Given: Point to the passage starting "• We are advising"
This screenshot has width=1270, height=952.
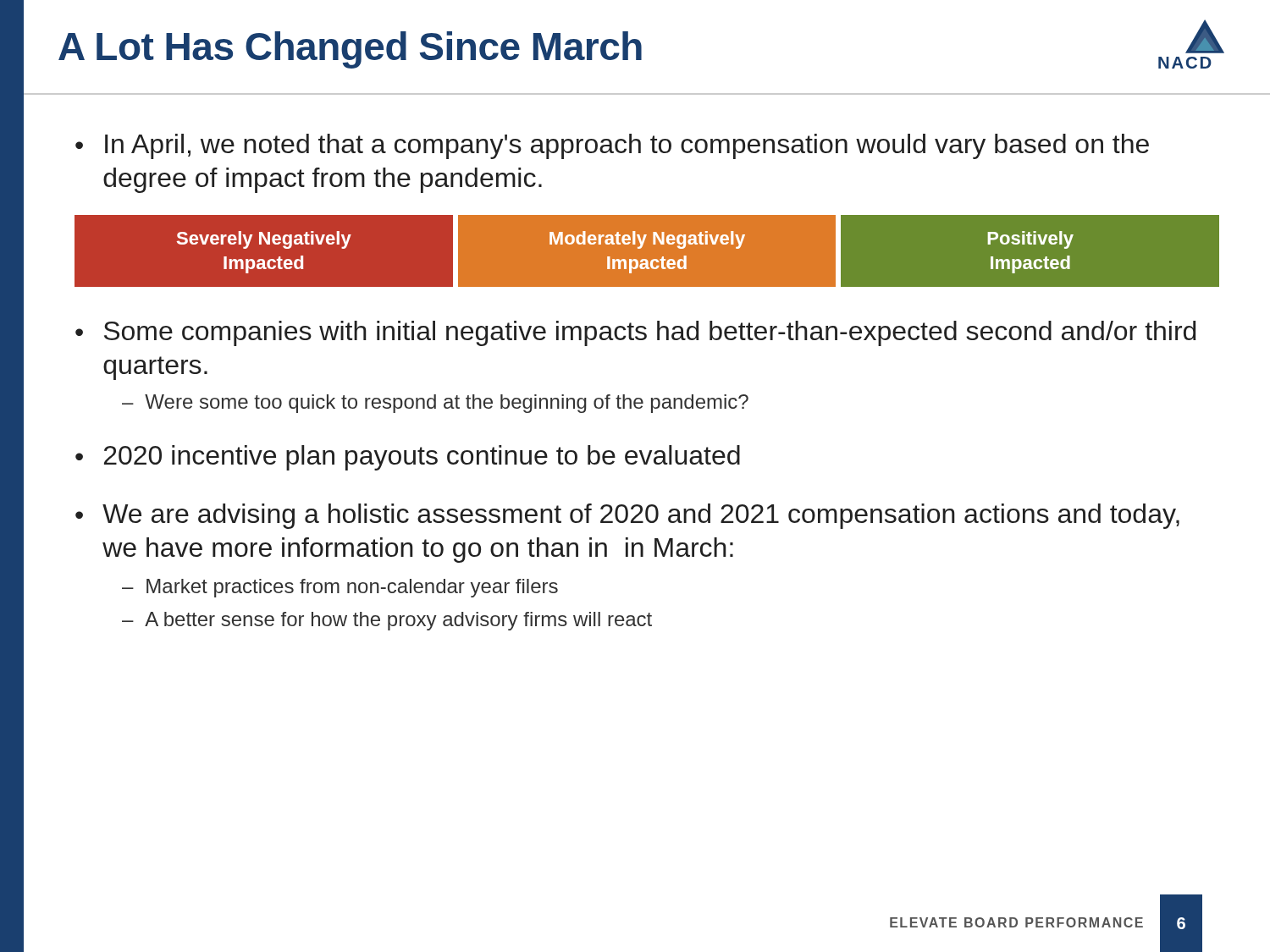Looking at the screenshot, I should coord(647,530).
